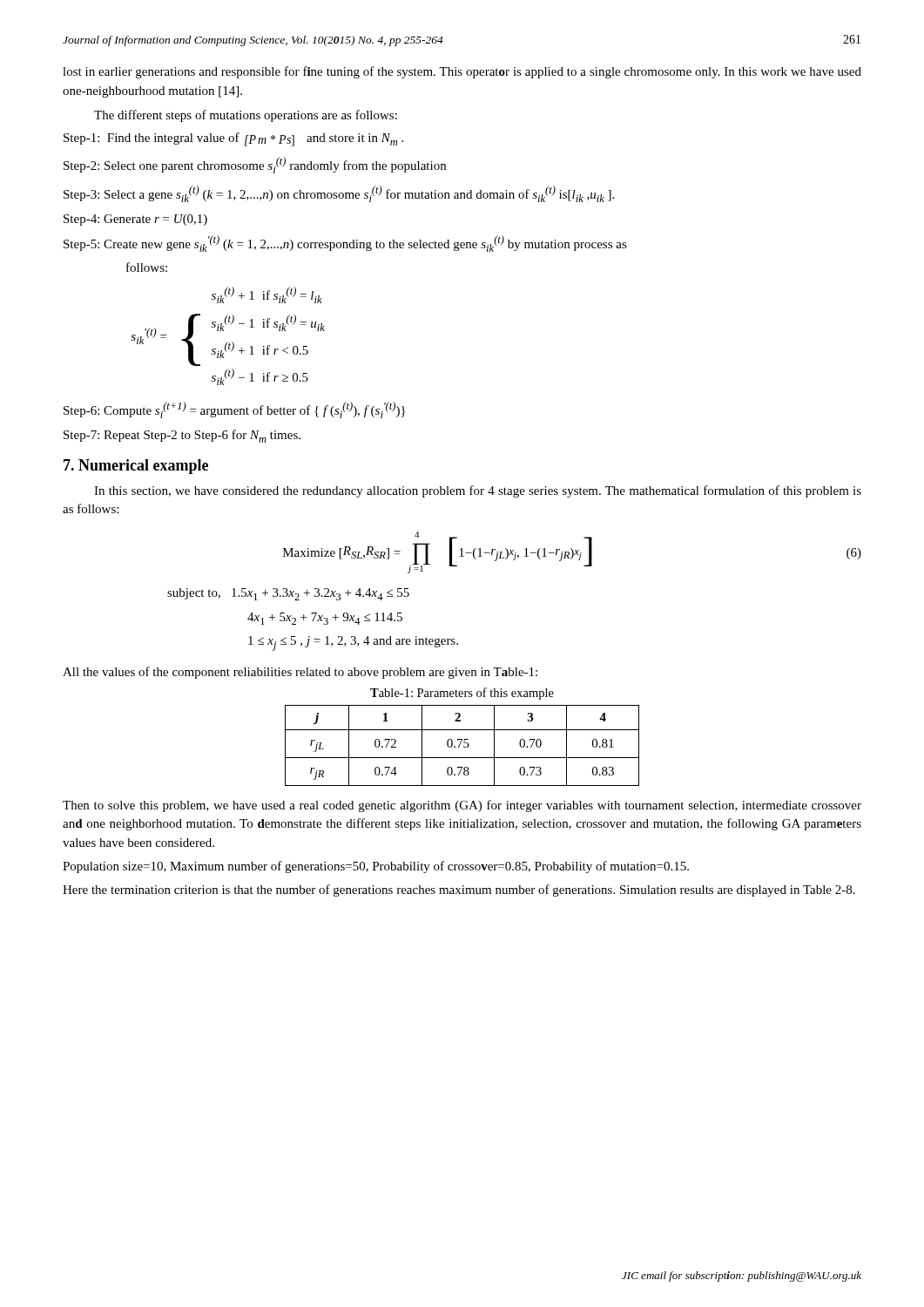The width and height of the screenshot is (924, 1307).
Task: Click the passage that begins "Step-7: Repeat Step-2 to Step-6"
Action: [x=182, y=436]
